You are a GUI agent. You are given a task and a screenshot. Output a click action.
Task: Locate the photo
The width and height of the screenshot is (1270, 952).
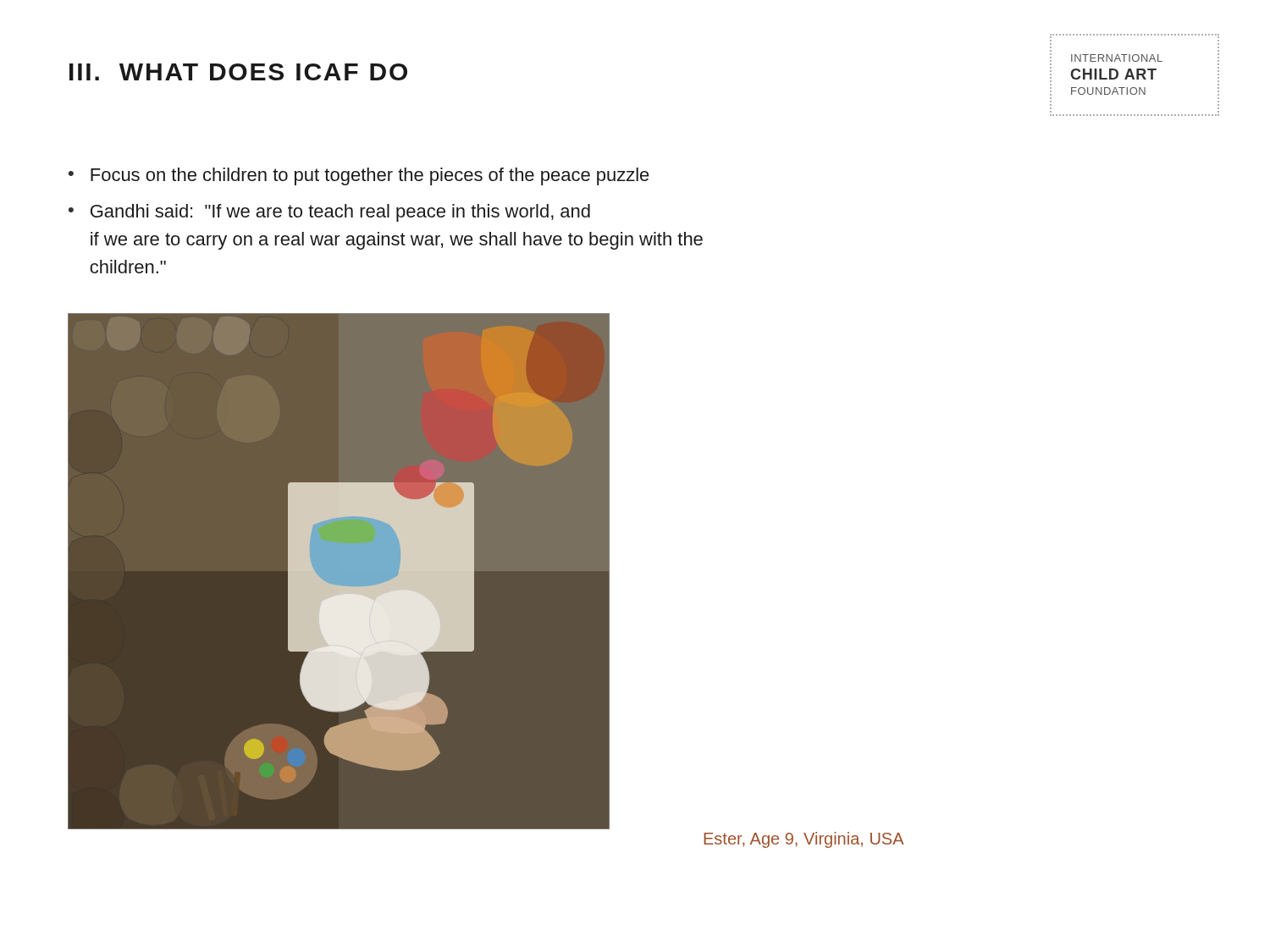tap(339, 571)
